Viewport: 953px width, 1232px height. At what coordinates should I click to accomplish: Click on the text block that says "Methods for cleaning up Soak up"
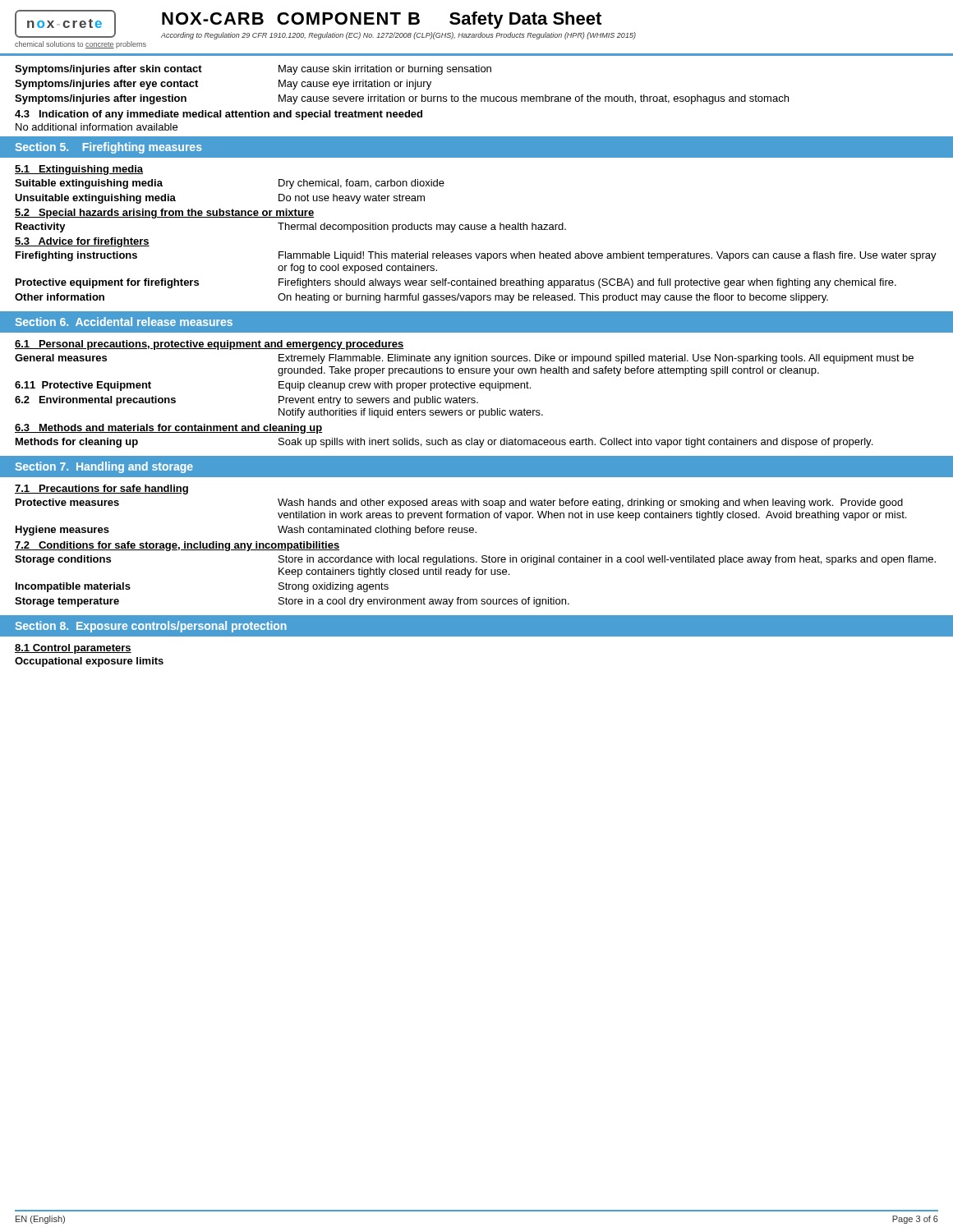coord(476,441)
